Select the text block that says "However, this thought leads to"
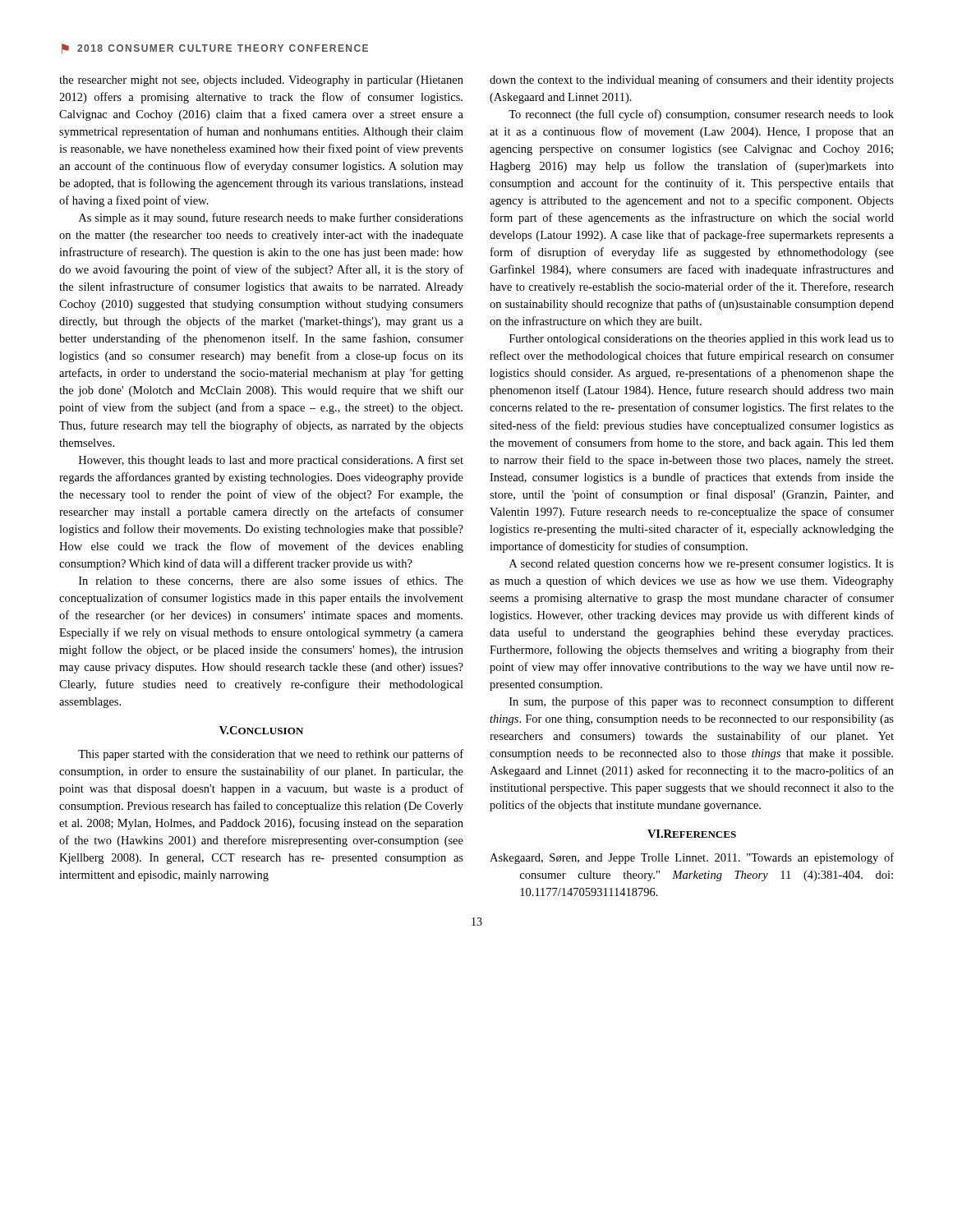Image resolution: width=953 pixels, height=1232 pixels. pyautogui.click(x=261, y=512)
